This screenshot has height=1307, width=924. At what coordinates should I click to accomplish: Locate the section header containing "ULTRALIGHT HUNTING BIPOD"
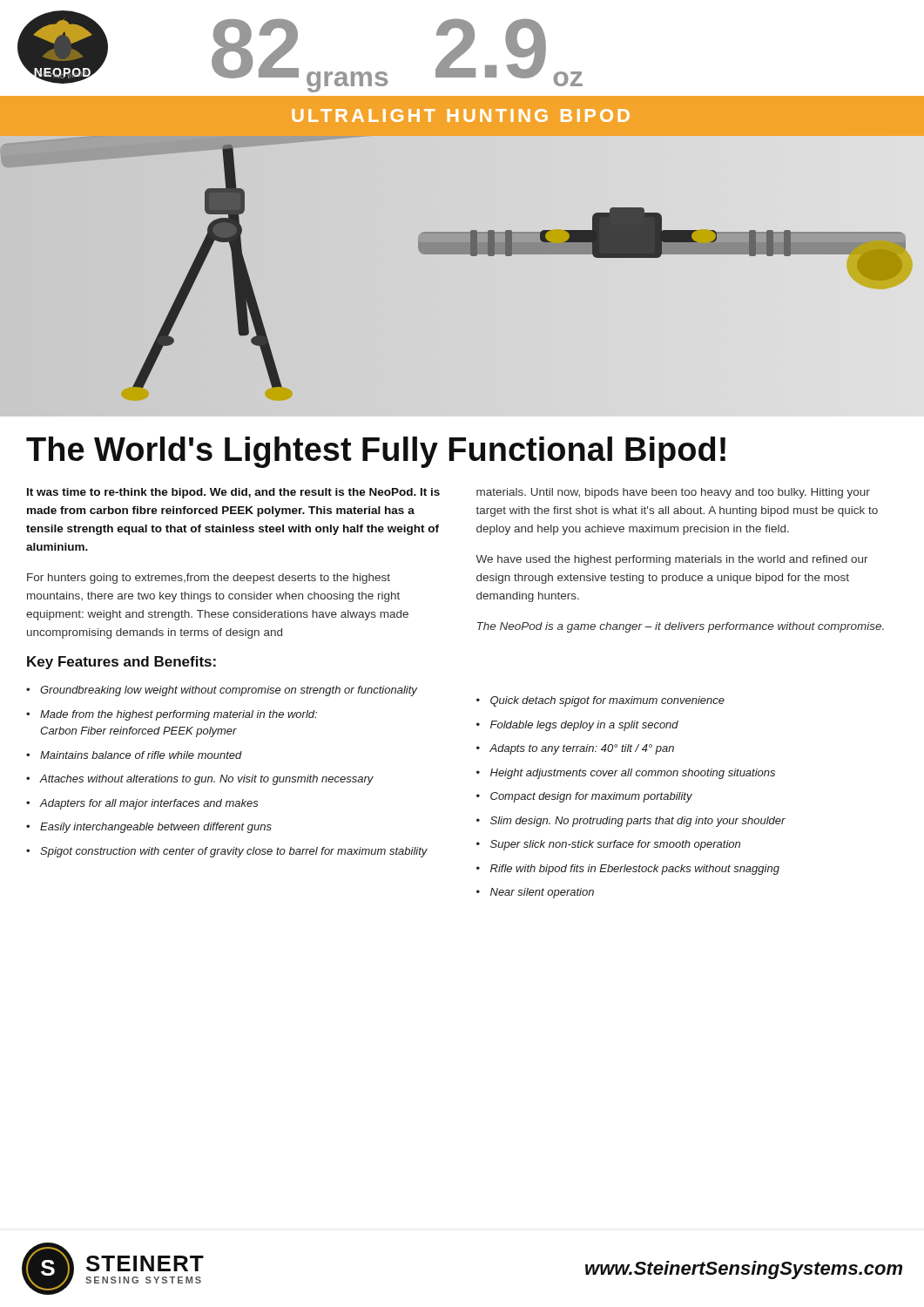tap(462, 116)
